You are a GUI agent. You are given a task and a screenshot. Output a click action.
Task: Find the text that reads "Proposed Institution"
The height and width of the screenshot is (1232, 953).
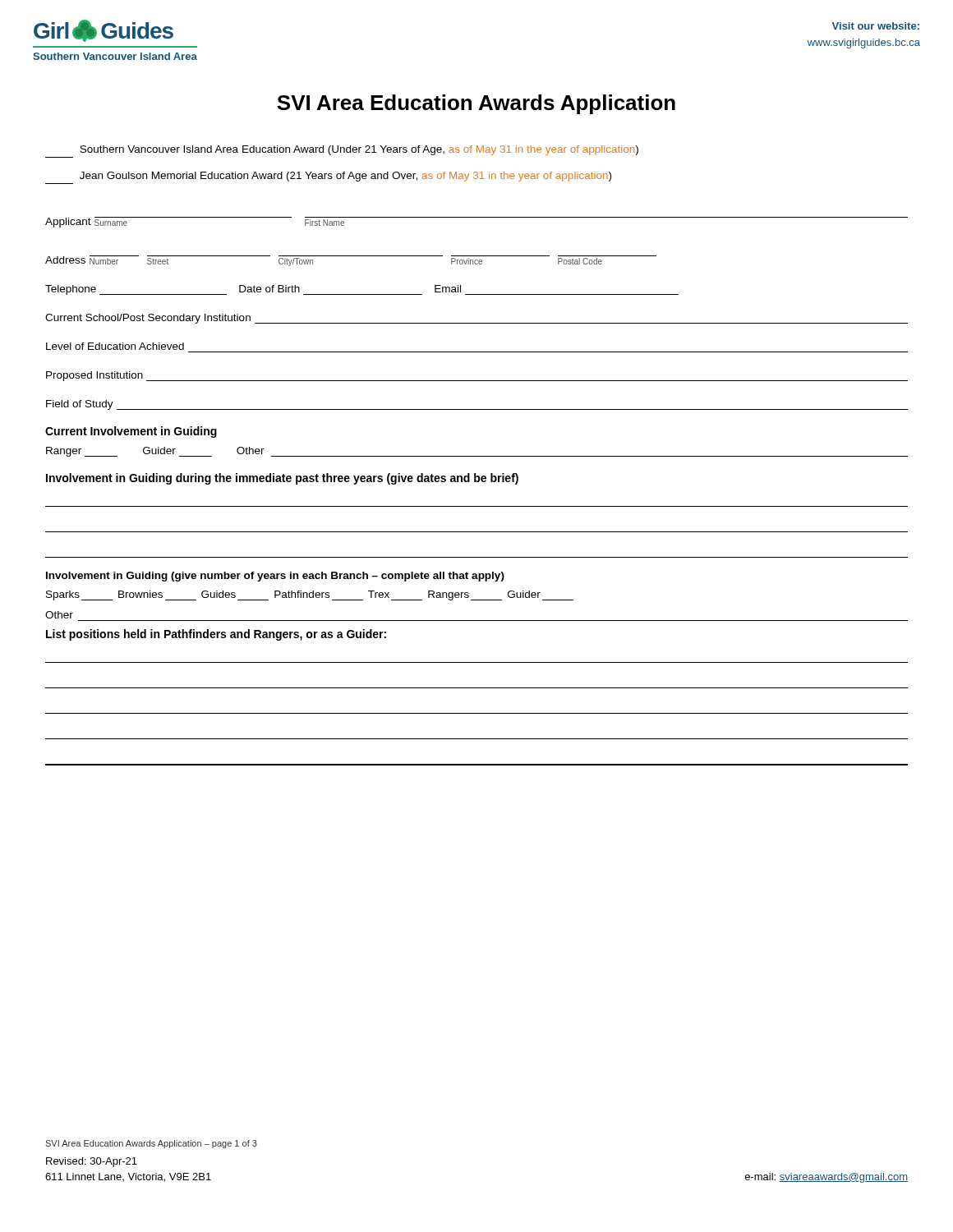[x=476, y=374]
